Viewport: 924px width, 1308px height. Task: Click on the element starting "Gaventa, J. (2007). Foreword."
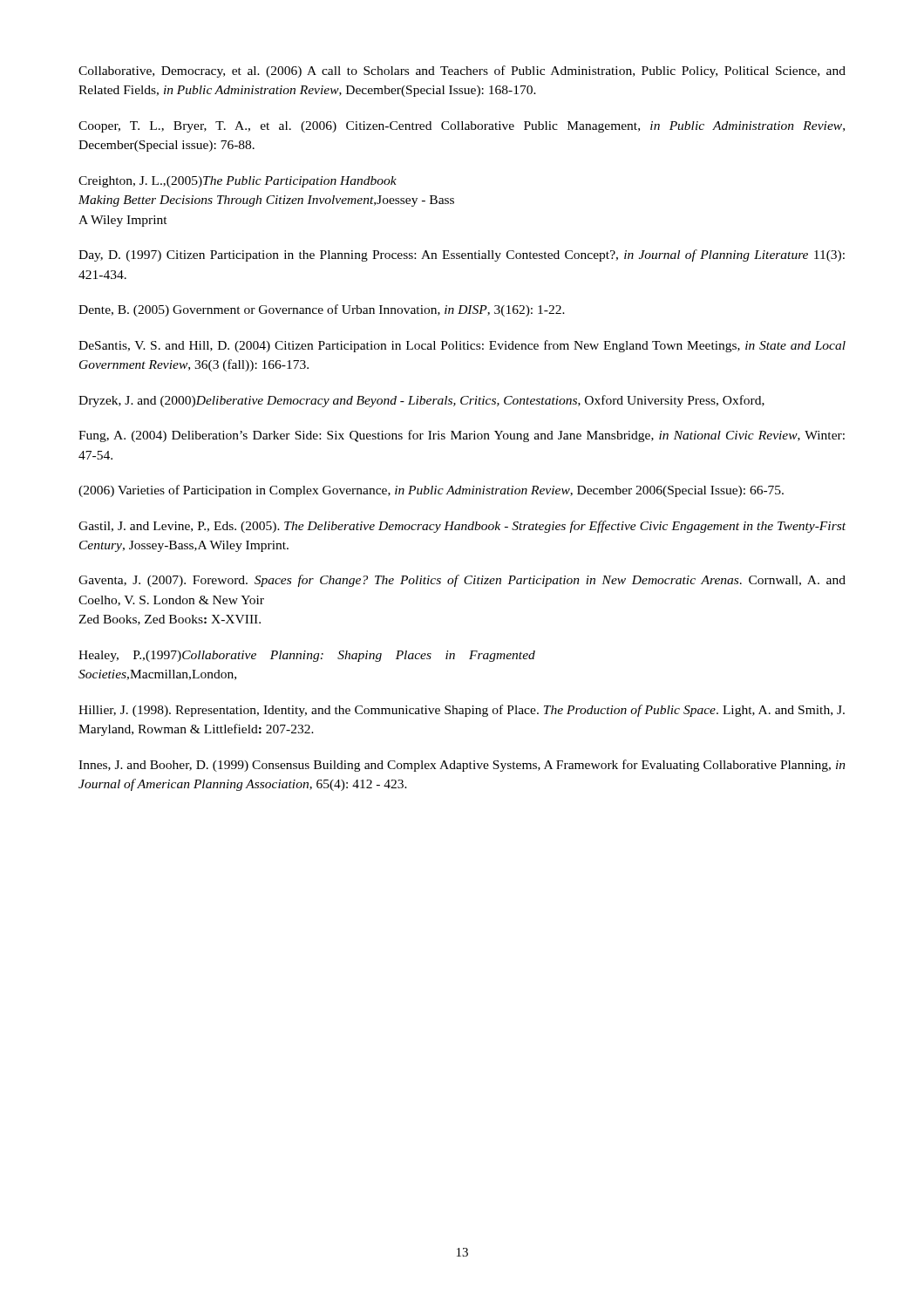462,581
